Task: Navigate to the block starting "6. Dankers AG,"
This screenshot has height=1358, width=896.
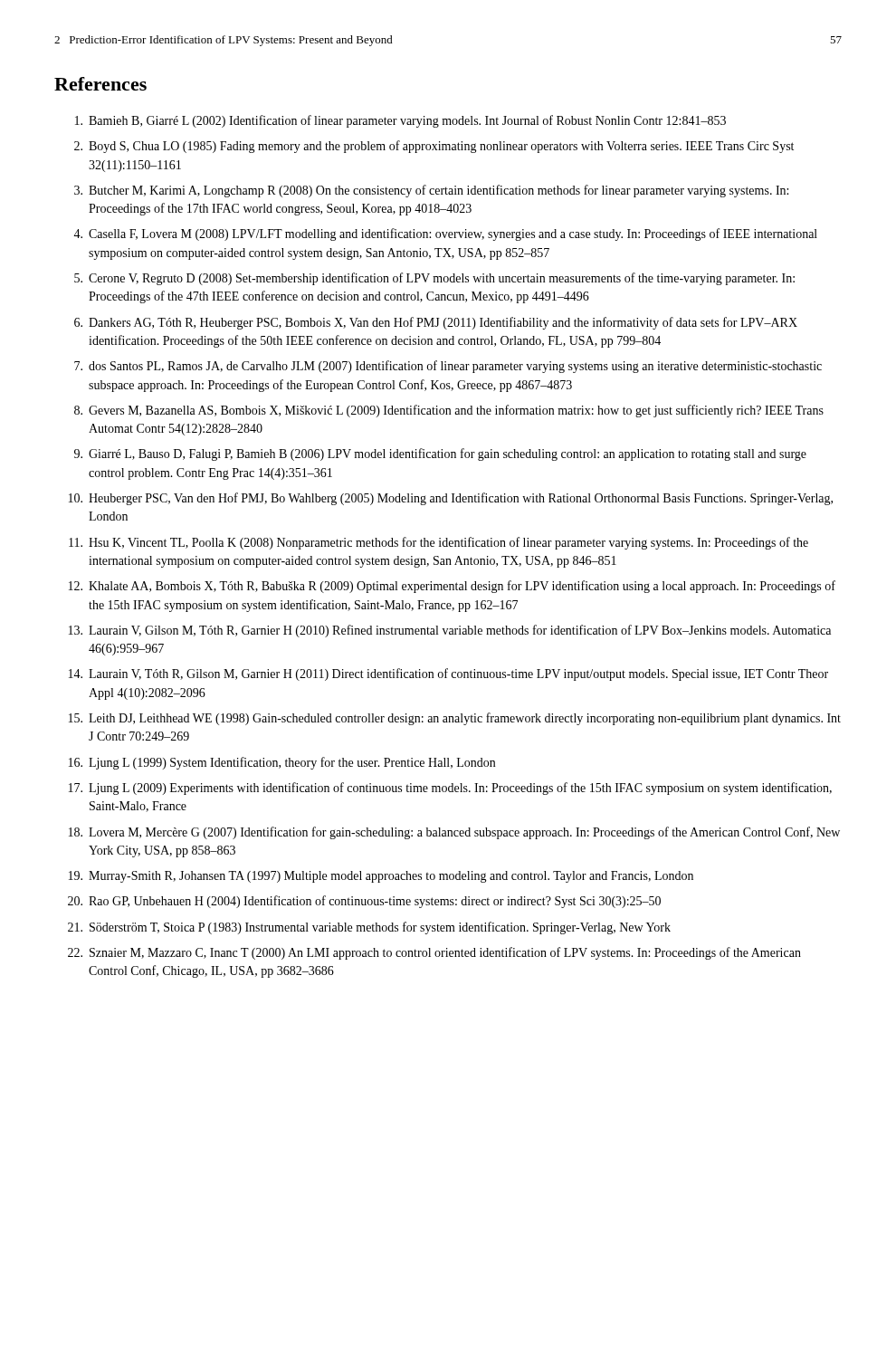Action: point(448,332)
